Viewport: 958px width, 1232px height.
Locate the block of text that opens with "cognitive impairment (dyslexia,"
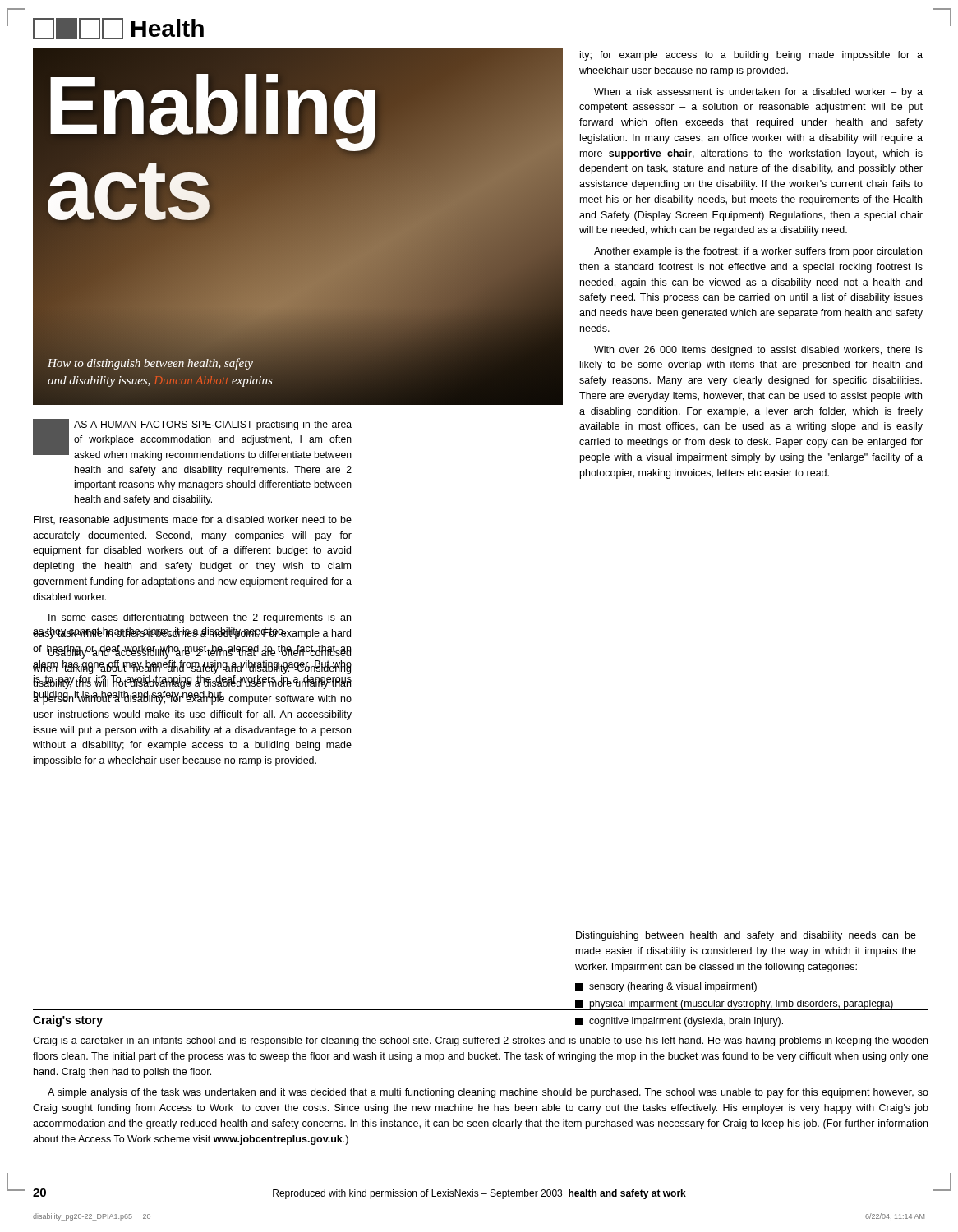pos(679,1021)
